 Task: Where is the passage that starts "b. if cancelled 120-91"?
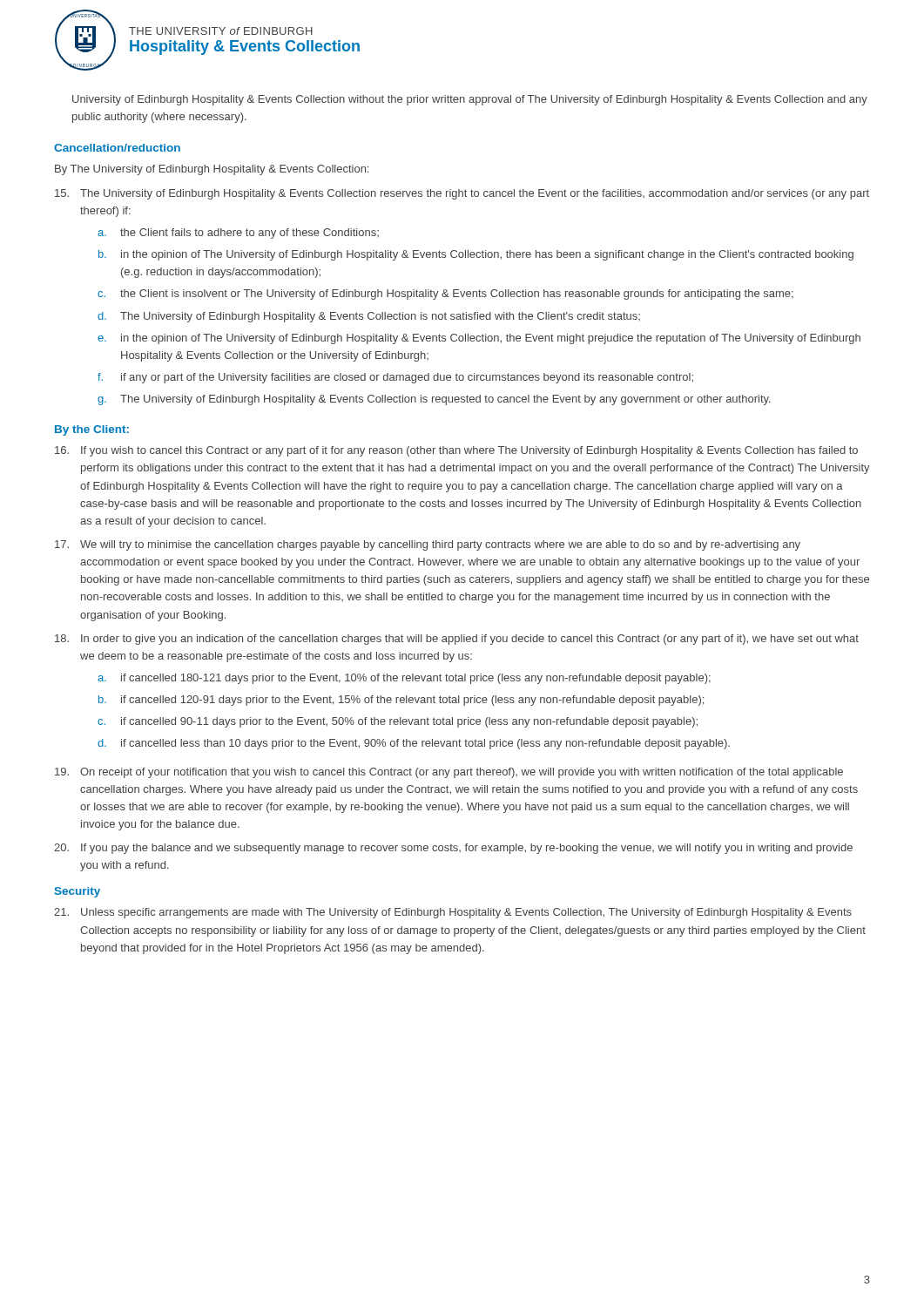484,700
